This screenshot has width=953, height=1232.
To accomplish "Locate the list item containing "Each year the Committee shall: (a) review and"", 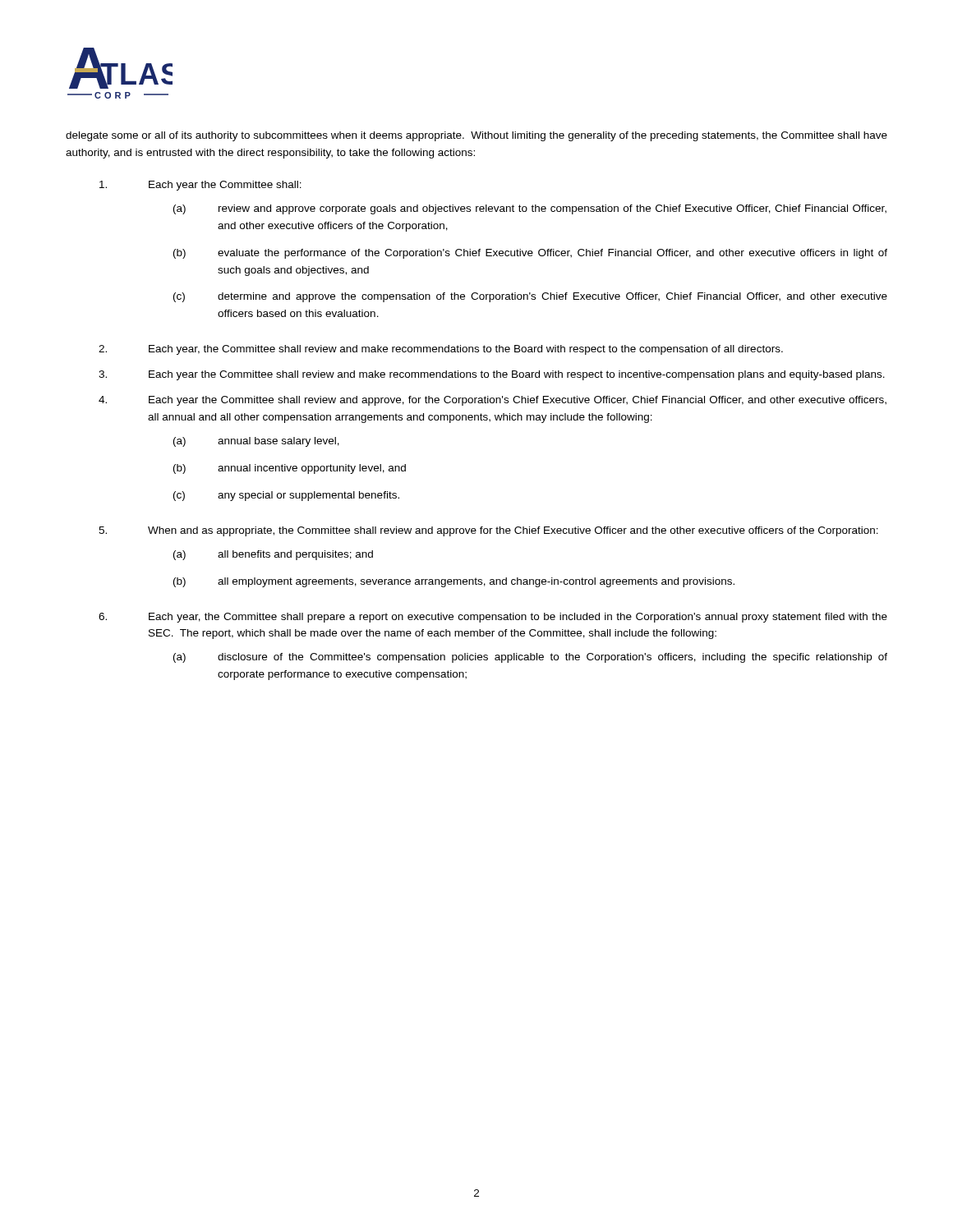I will [x=493, y=255].
